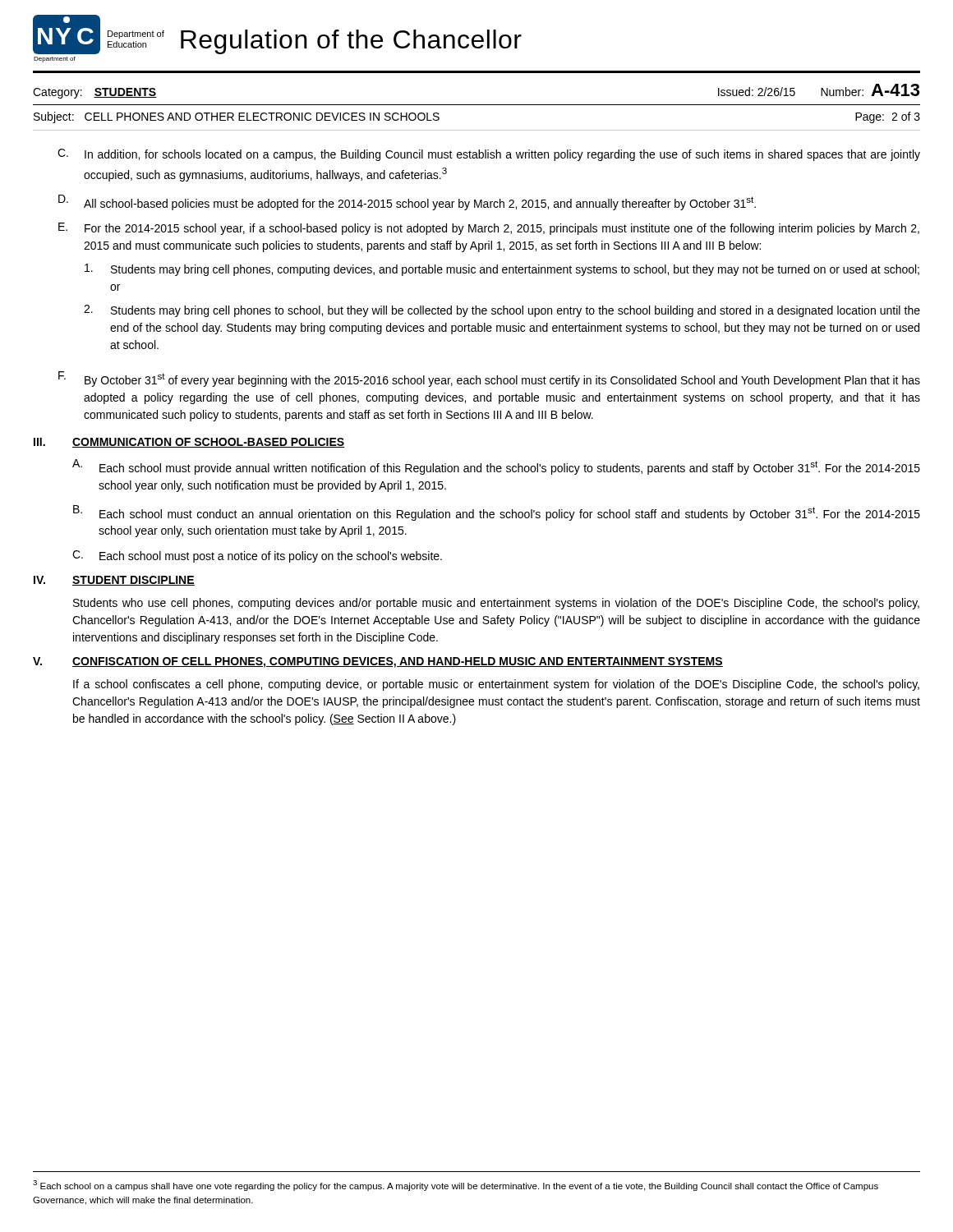
Task: Locate the element starting "Subject: CELL PHONES AND OTHER ELECTRONIC DEVICES IN"
Action: click(242, 117)
